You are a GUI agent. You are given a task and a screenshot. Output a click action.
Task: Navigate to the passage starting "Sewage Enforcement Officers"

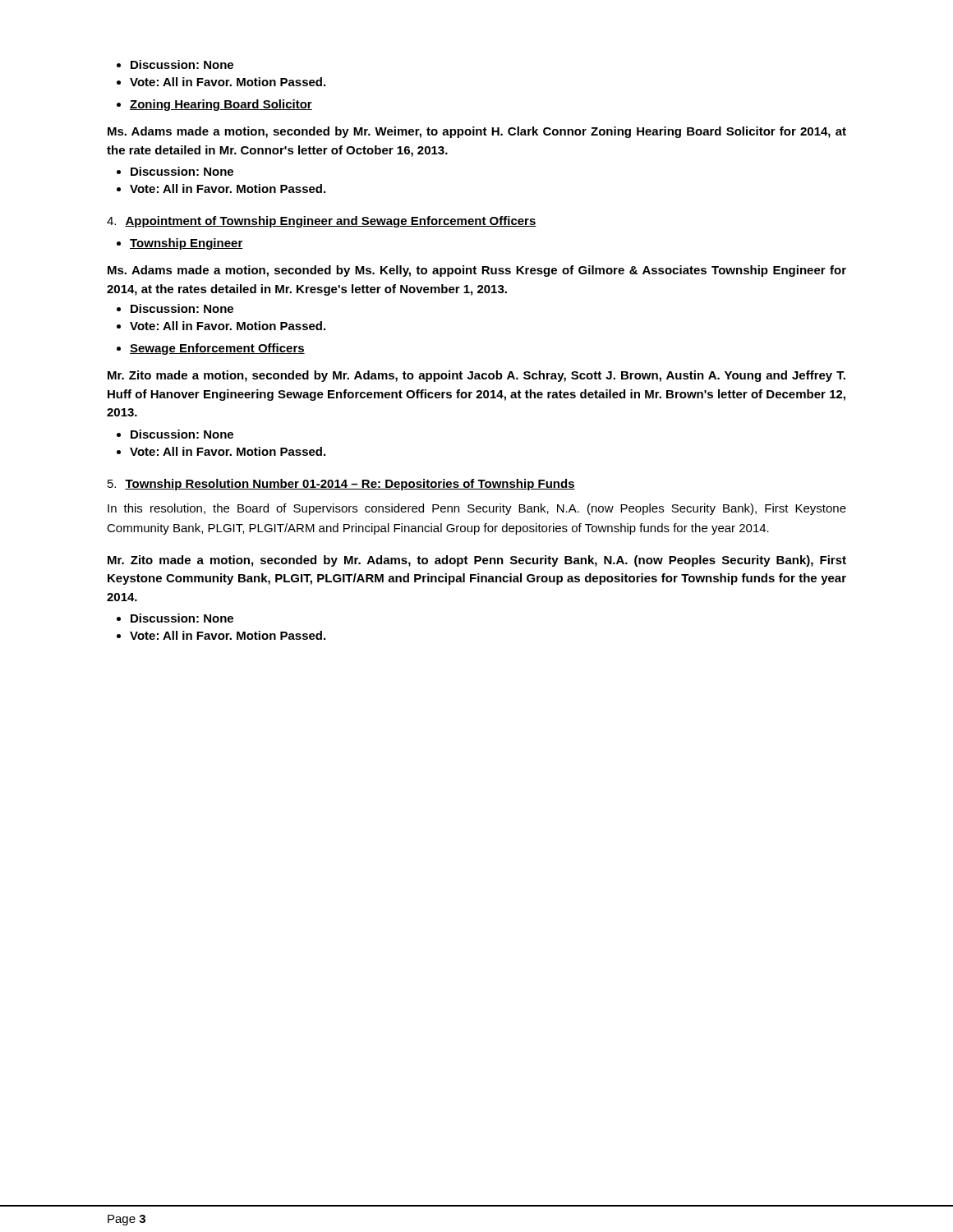(211, 349)
